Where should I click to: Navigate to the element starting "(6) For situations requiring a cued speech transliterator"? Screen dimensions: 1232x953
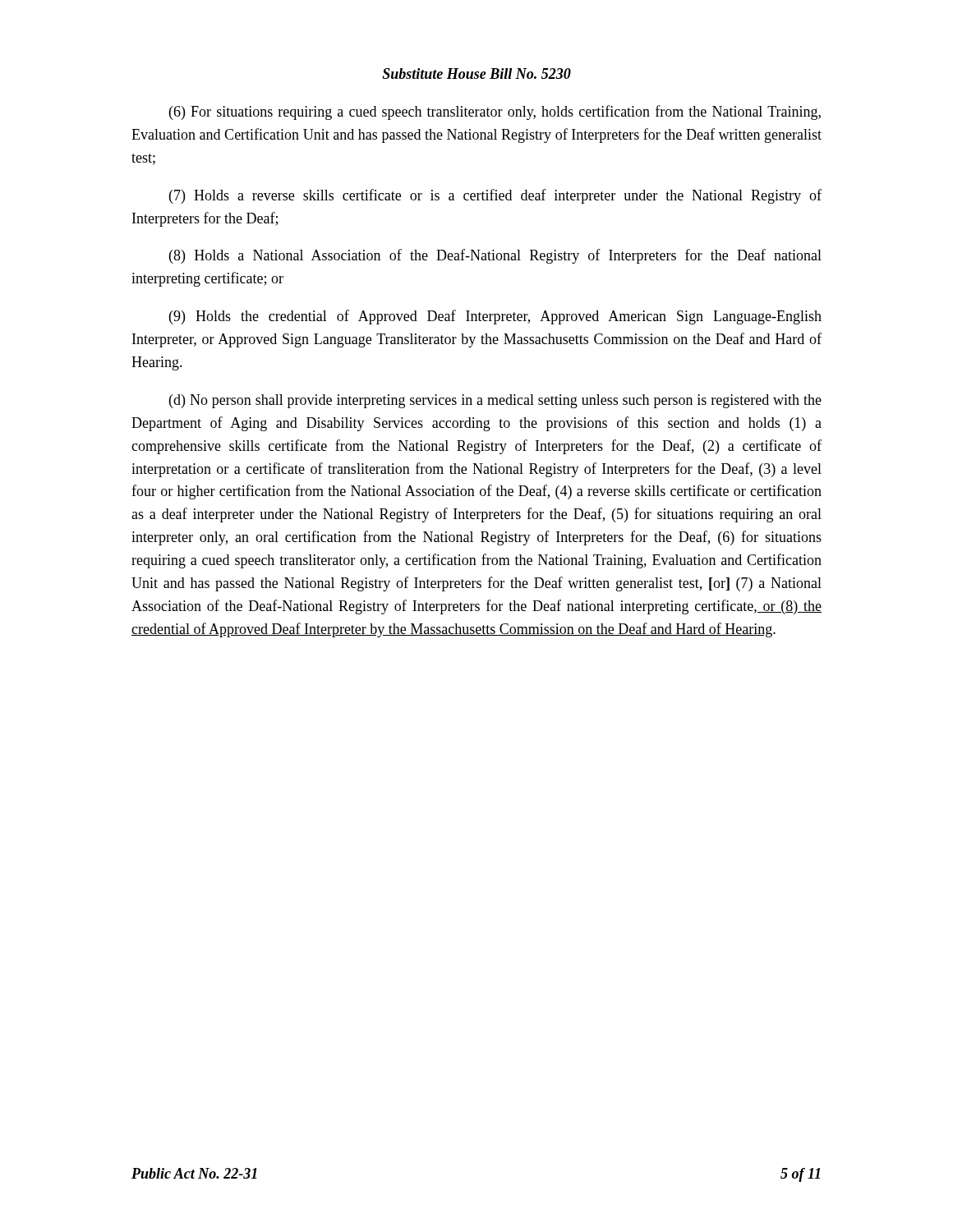tap(476, 135)
